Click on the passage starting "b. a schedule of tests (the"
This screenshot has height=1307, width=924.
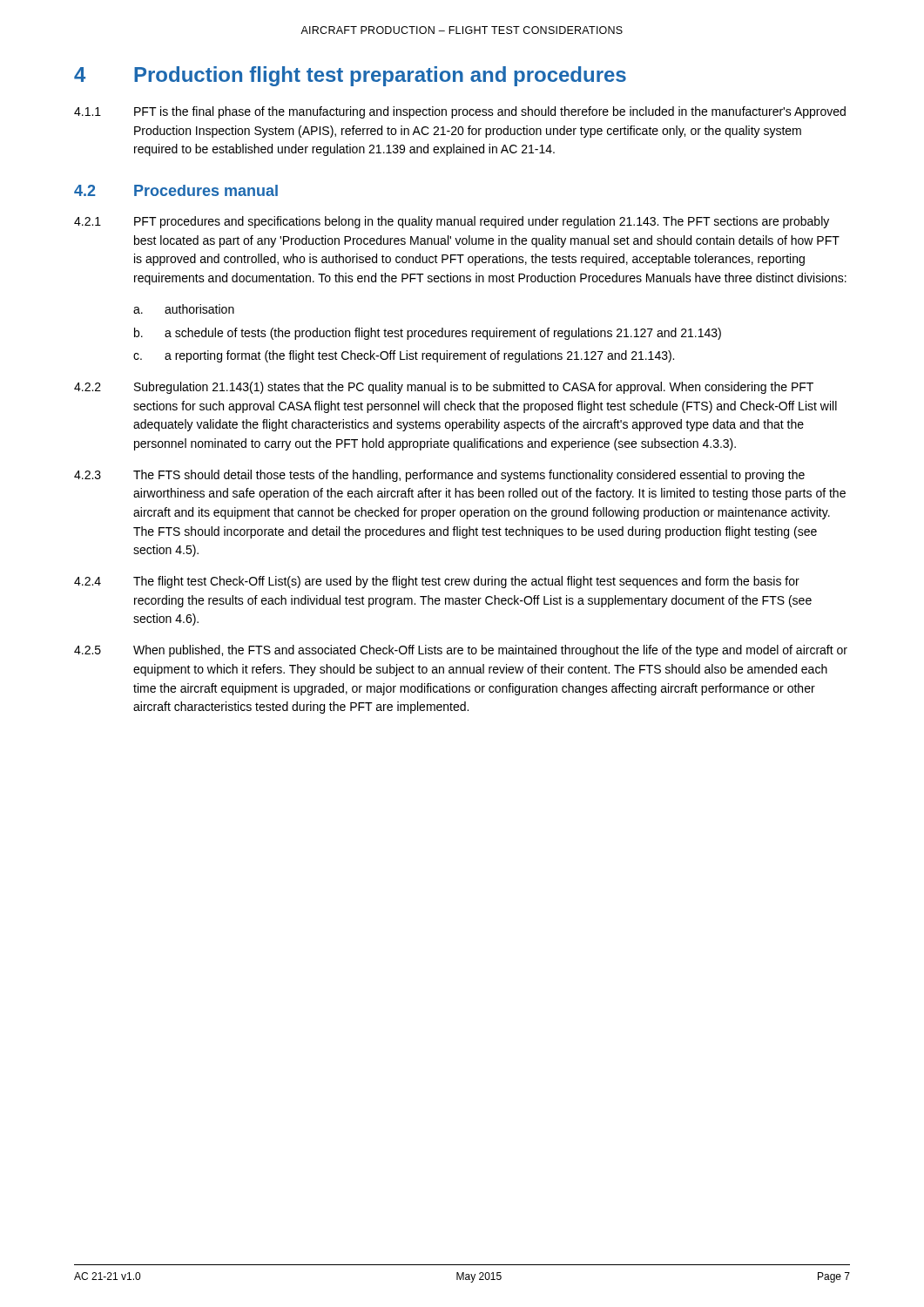492,333
